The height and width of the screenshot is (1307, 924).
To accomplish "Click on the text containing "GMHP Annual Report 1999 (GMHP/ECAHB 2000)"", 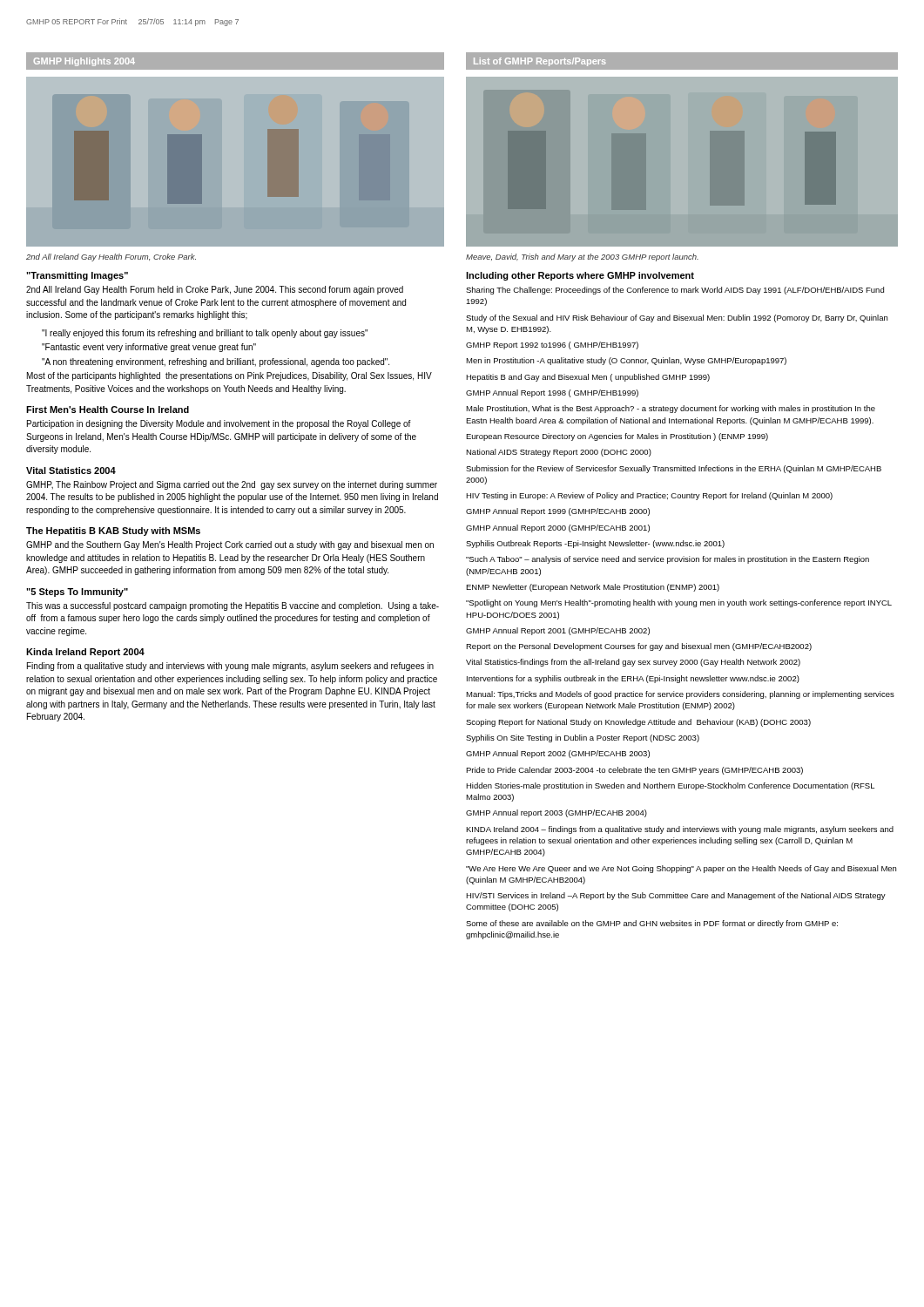I will click(x=558, y=511).
